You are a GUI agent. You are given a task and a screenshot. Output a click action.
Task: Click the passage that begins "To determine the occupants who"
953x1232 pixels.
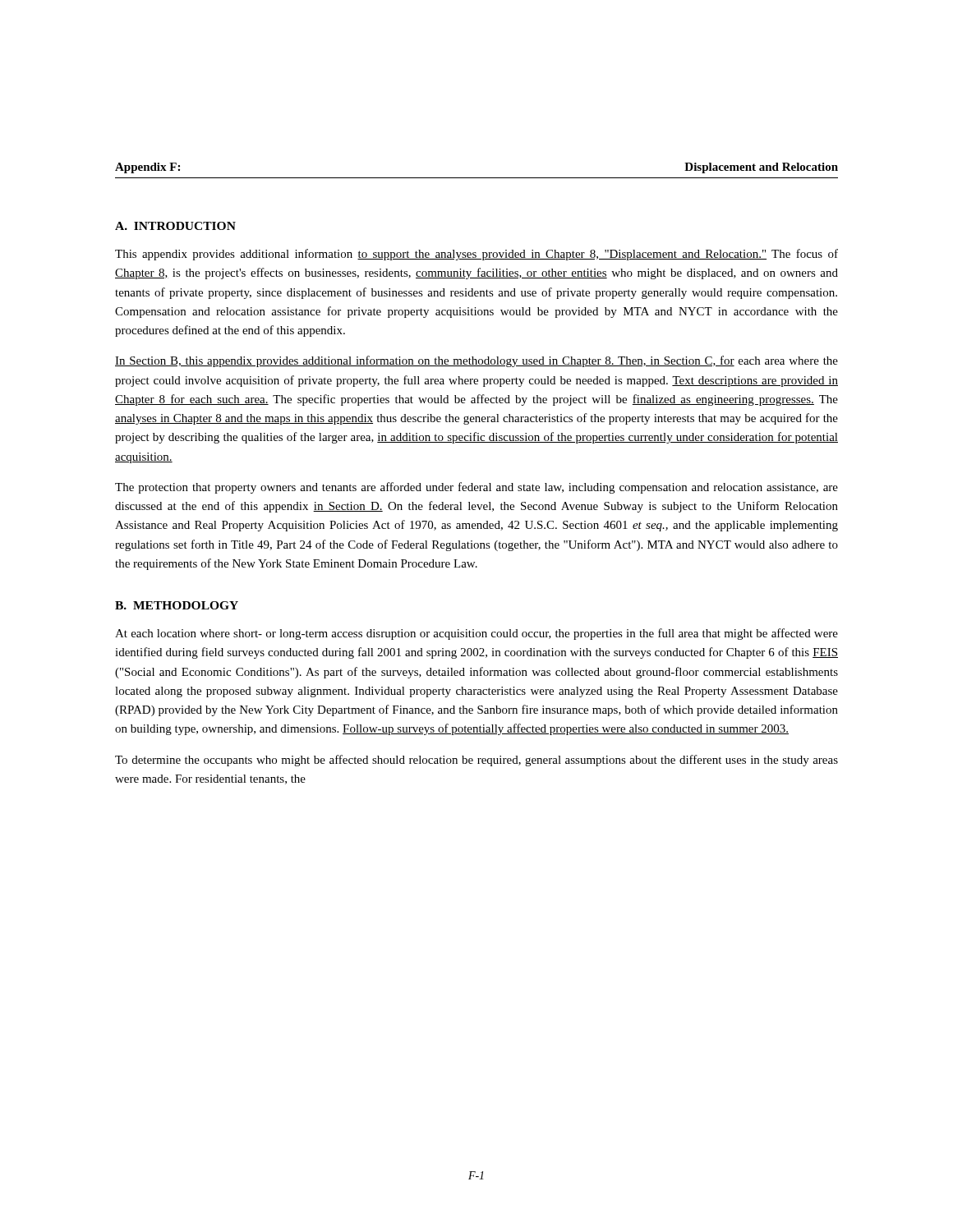(x=476, y=769)
